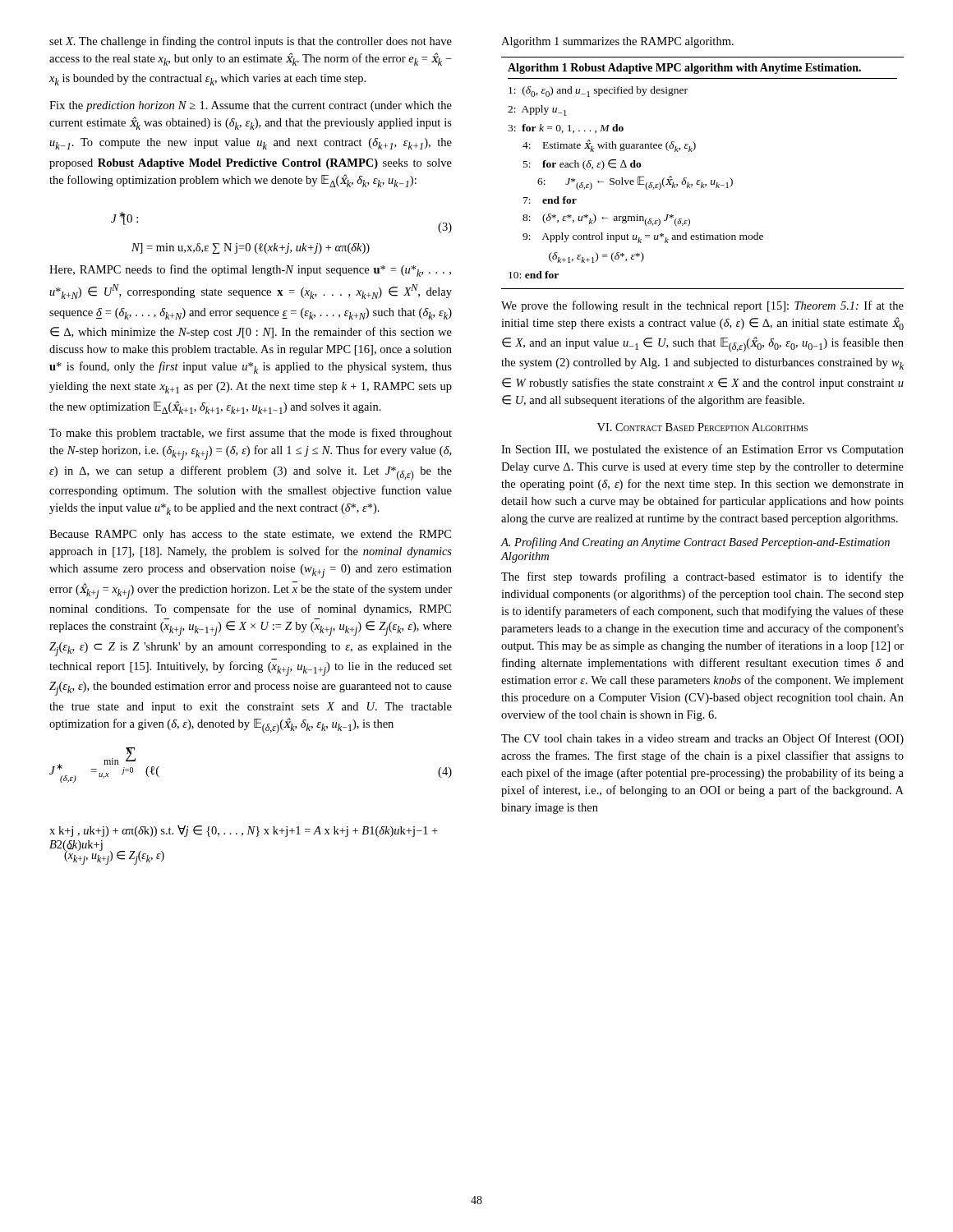
Task: Click on the passage starting "J ∗ (δ,ε) = min u,x ∑"
Action: pyautogui.click(x=105, y=764)
